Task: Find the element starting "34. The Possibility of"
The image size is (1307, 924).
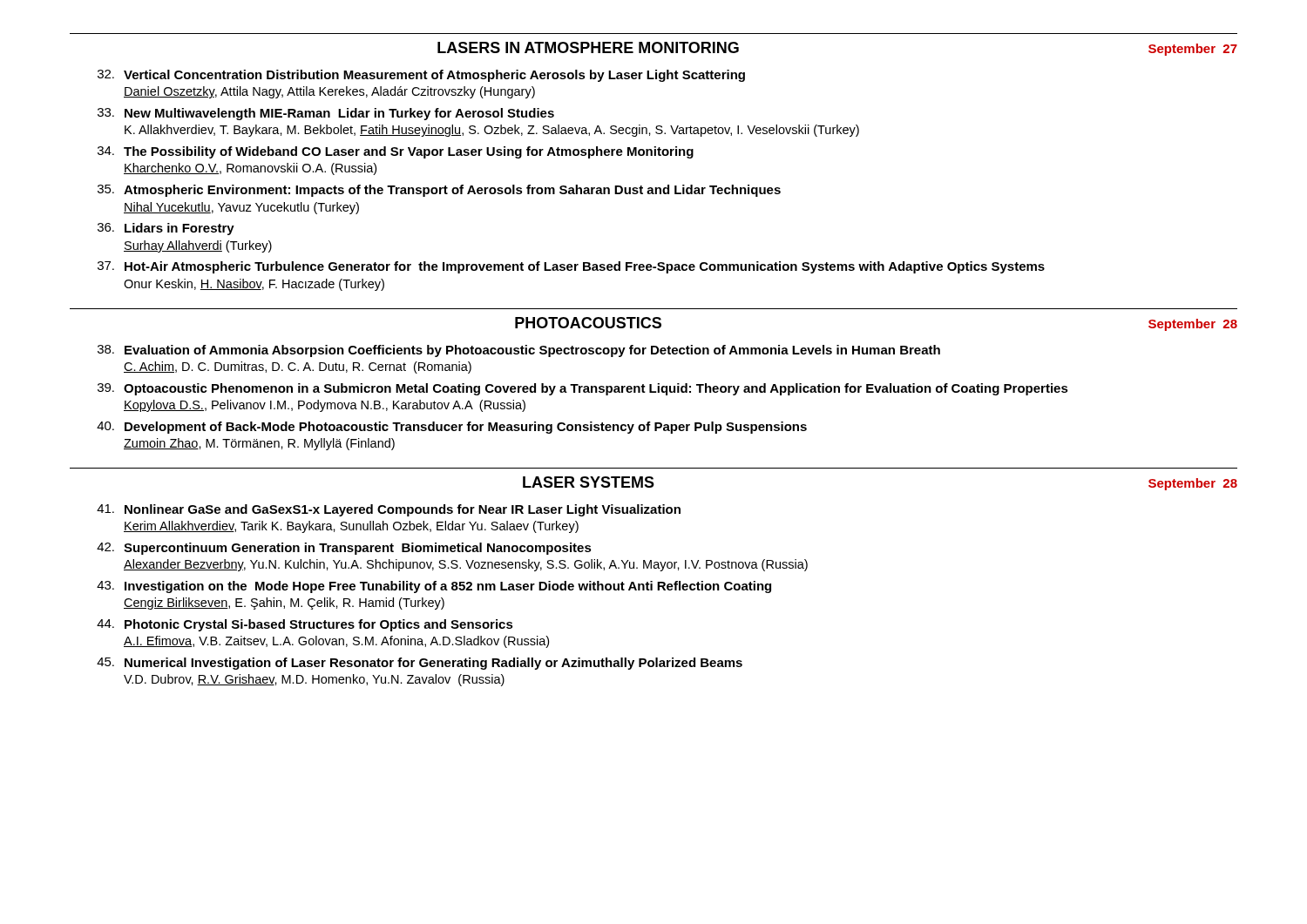Action: pos(654,160)
